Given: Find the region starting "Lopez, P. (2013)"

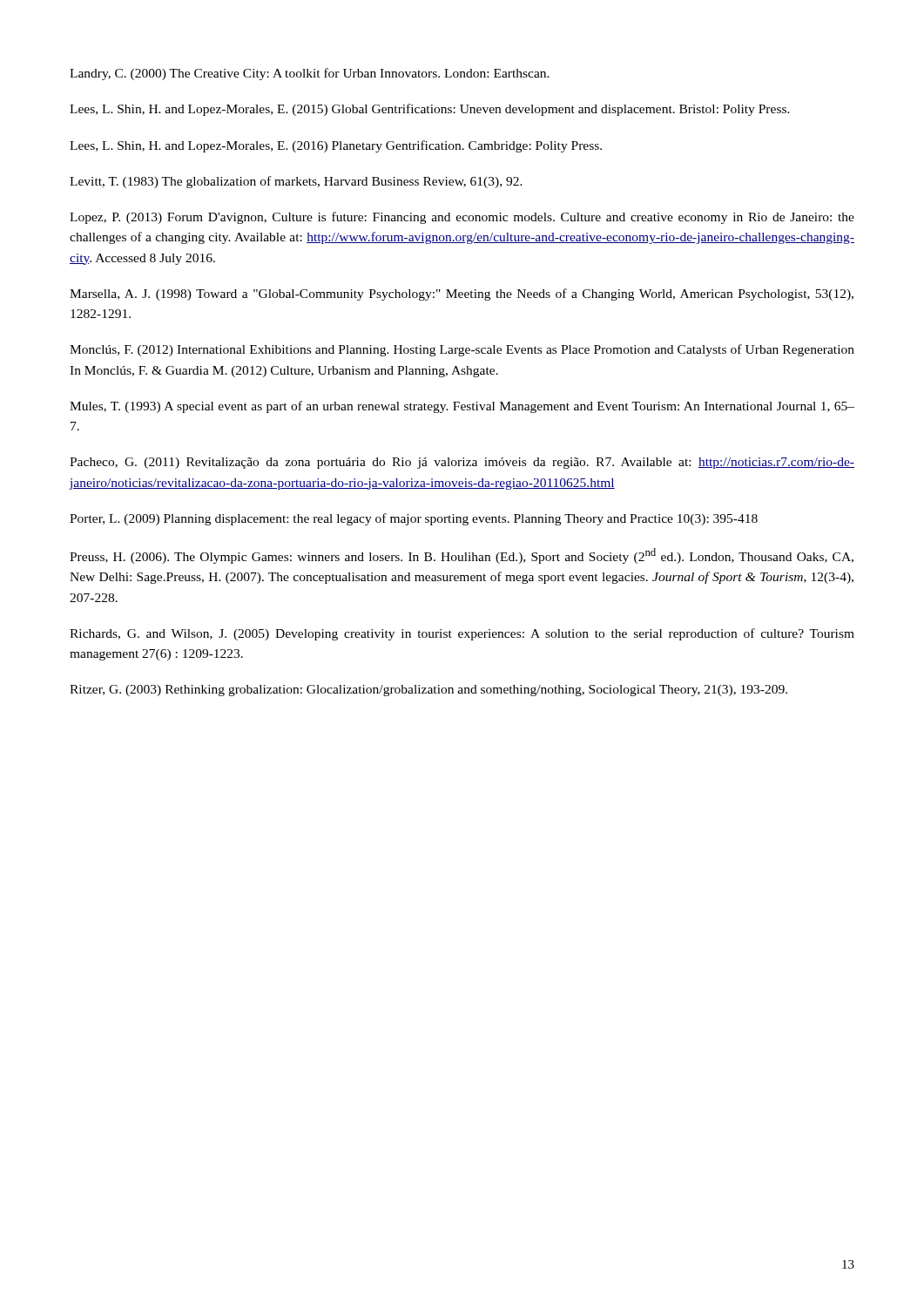Looking at the screenshot, I should pyautogui.click(x=462, y=237).
